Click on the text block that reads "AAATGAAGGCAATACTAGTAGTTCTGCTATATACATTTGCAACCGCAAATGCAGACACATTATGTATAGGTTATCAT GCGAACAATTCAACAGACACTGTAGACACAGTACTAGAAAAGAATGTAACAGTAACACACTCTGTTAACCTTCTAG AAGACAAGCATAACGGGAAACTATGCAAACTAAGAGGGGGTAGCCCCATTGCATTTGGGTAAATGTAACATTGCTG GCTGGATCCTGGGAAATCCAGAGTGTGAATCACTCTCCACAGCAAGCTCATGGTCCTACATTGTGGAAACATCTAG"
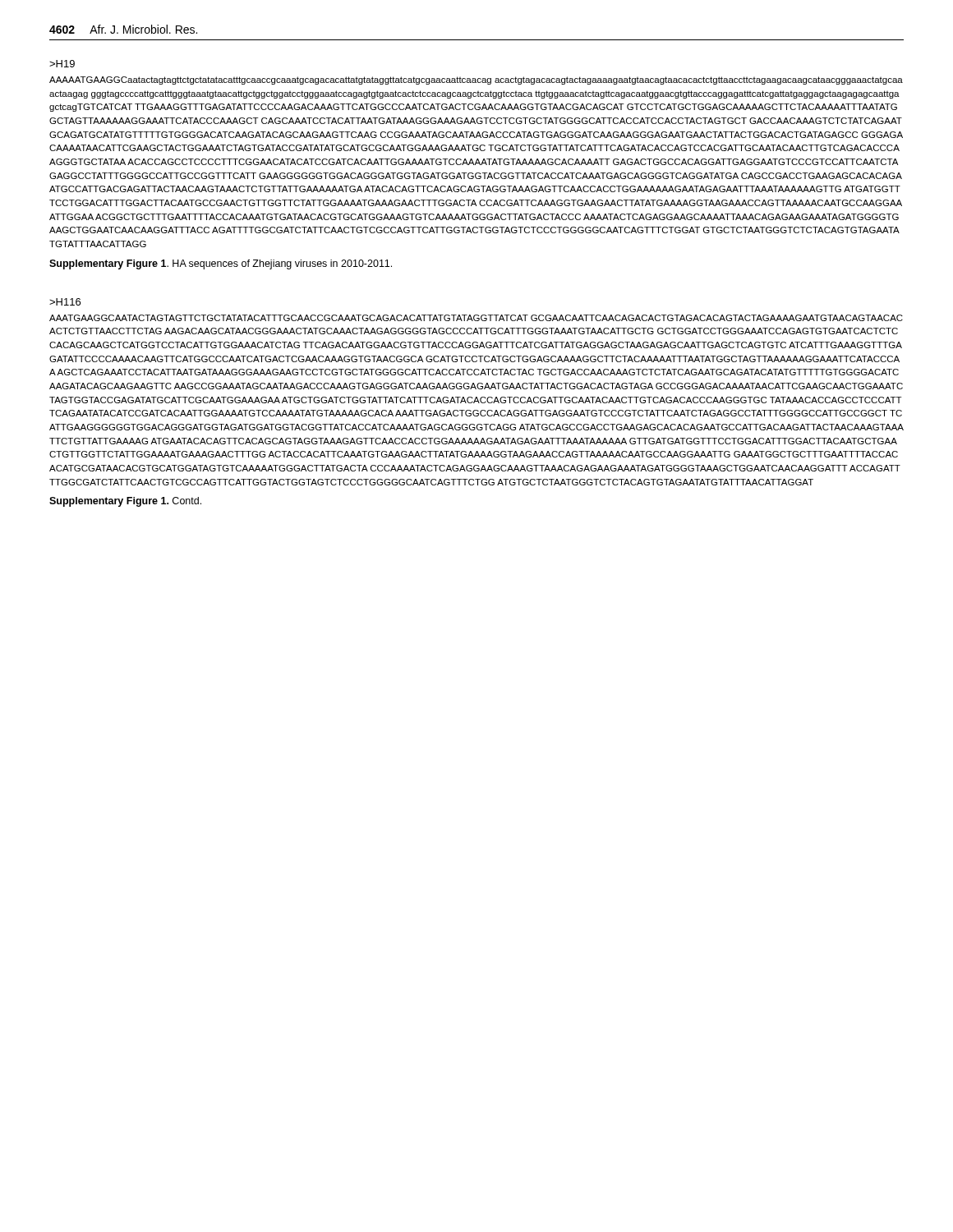 coord(476,400)
